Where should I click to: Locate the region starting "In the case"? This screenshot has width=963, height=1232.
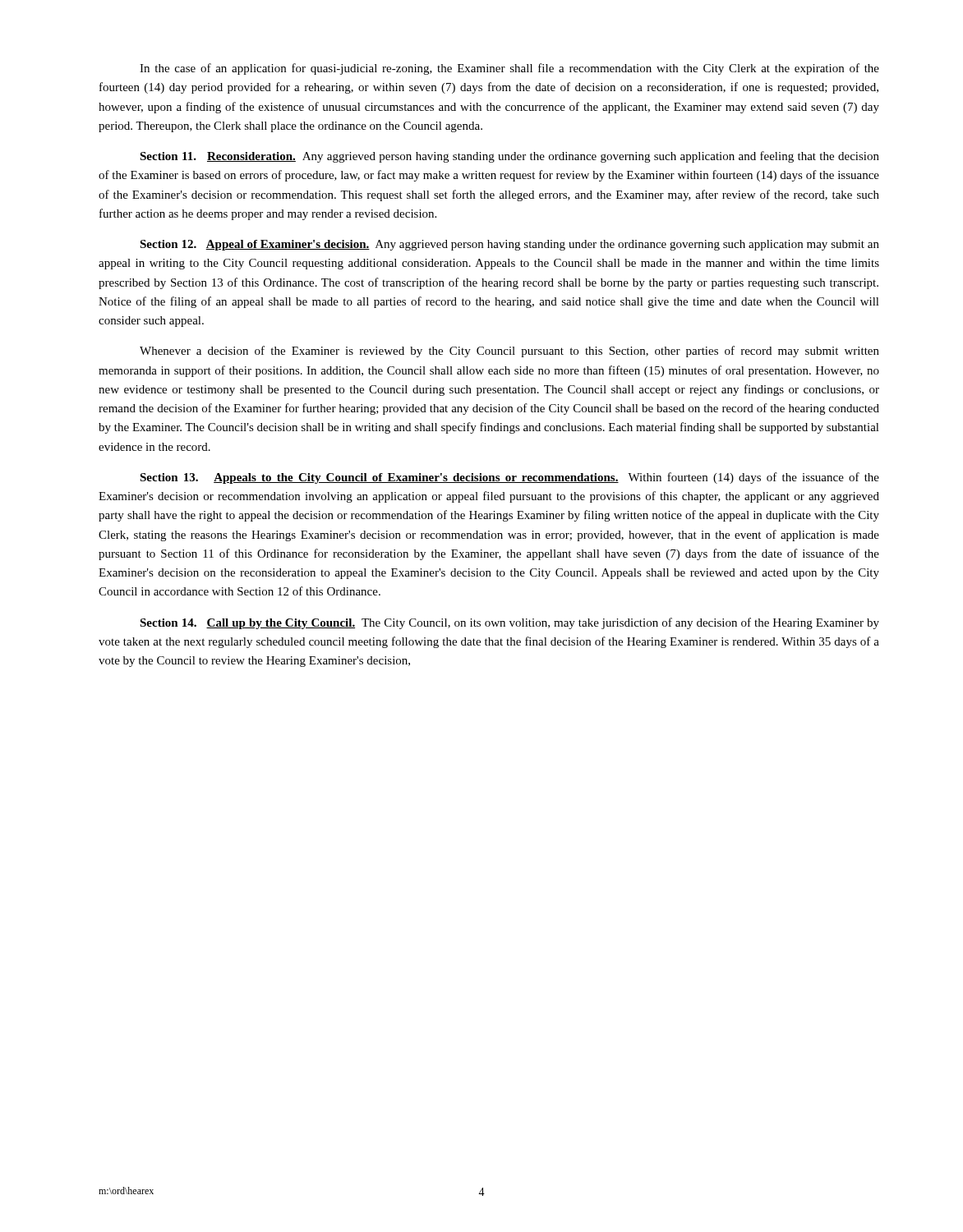[489, 97]
